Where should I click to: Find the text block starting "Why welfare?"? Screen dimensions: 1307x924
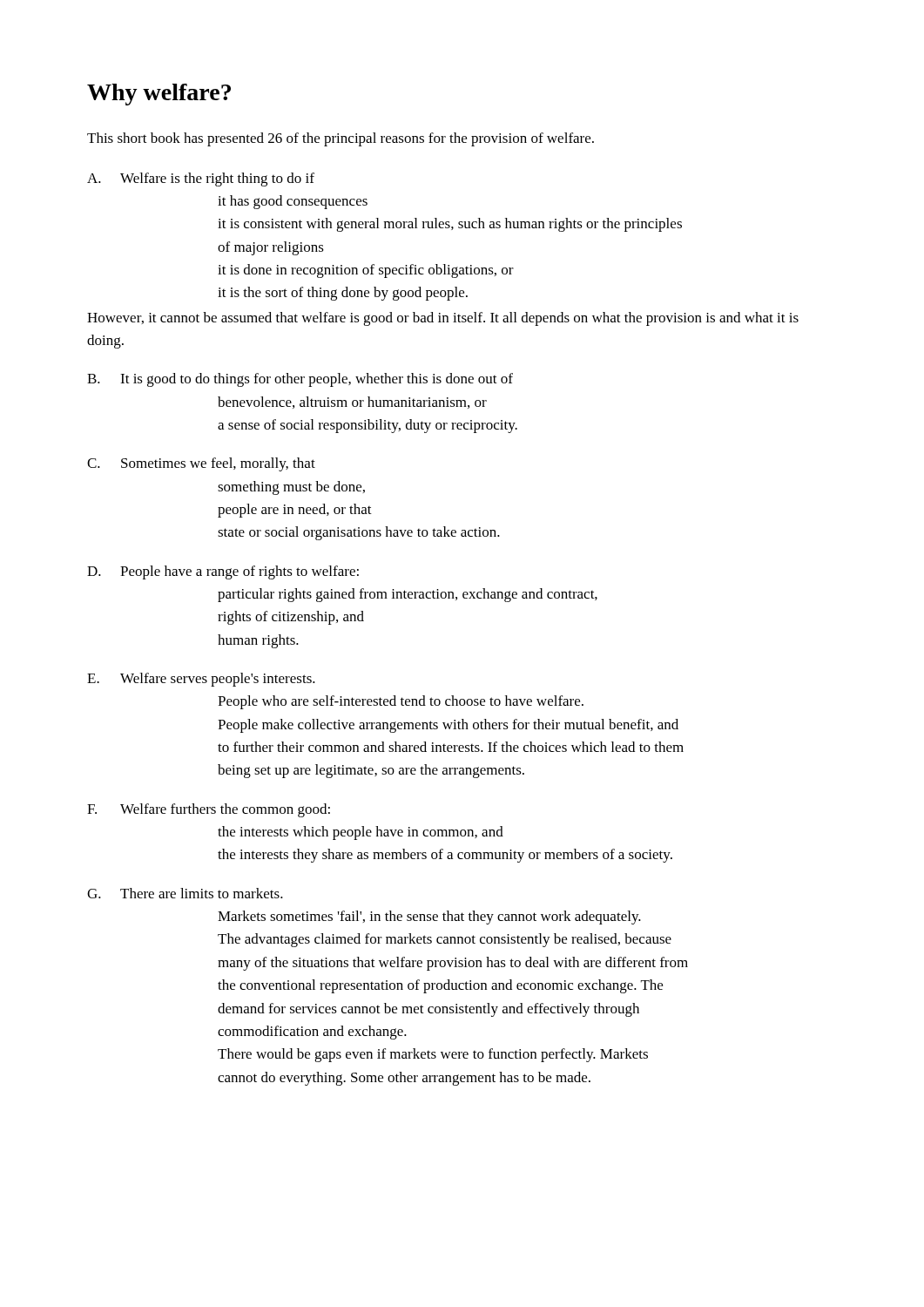click(159, 95)
